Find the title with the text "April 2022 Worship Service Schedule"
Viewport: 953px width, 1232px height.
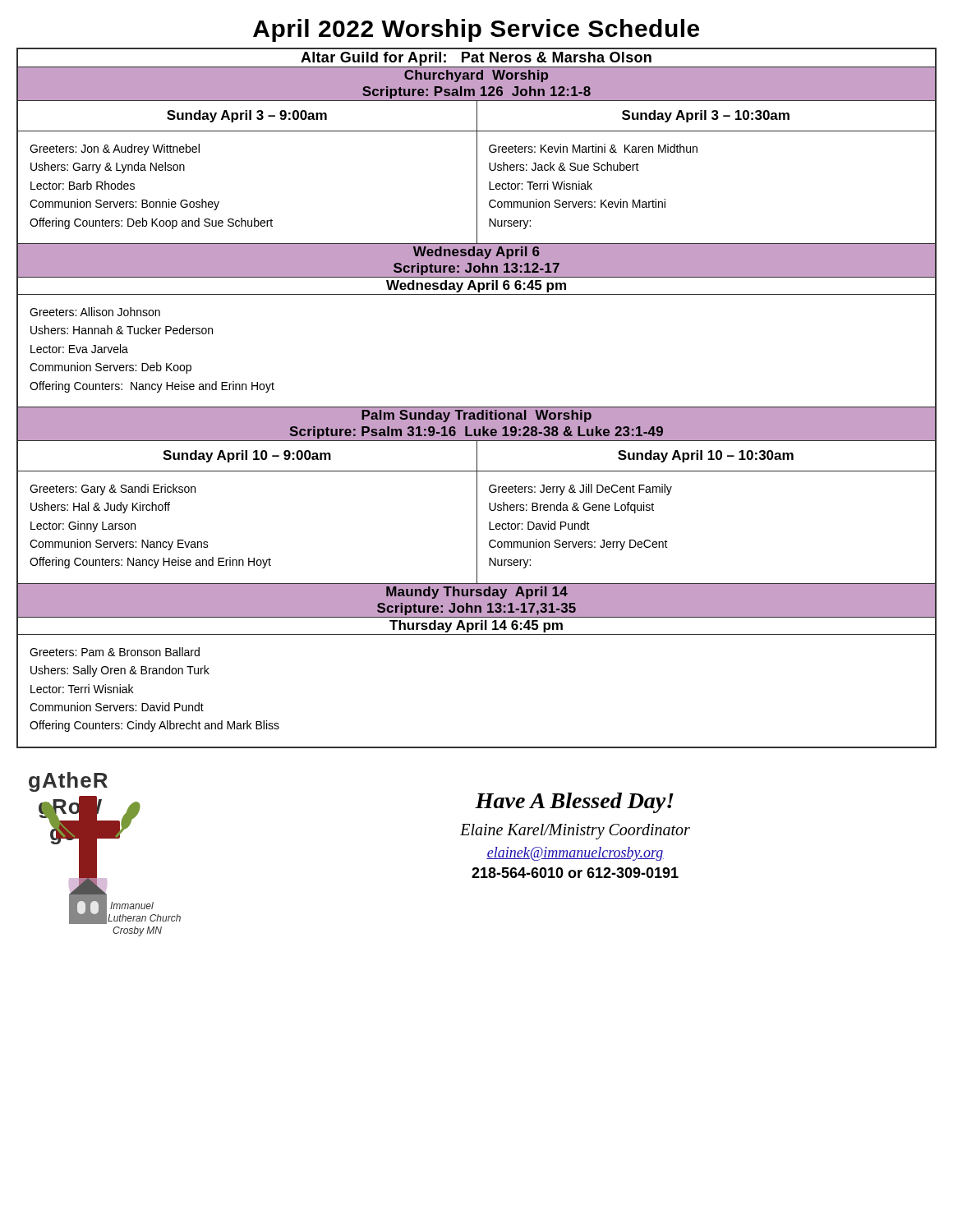tap(476, 28)
